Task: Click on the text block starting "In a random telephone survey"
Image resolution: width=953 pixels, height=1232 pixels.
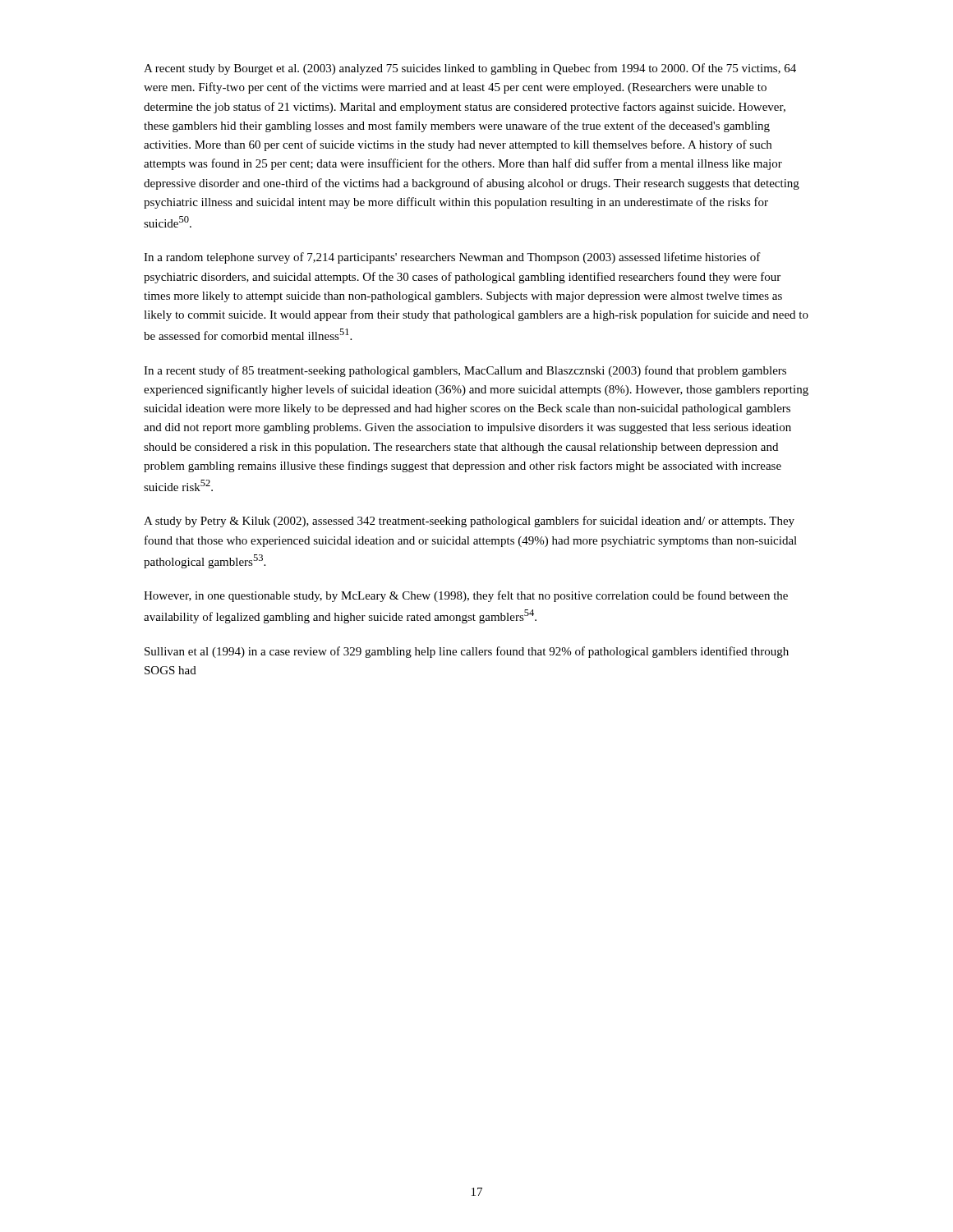Action: (x=476, y=297)
